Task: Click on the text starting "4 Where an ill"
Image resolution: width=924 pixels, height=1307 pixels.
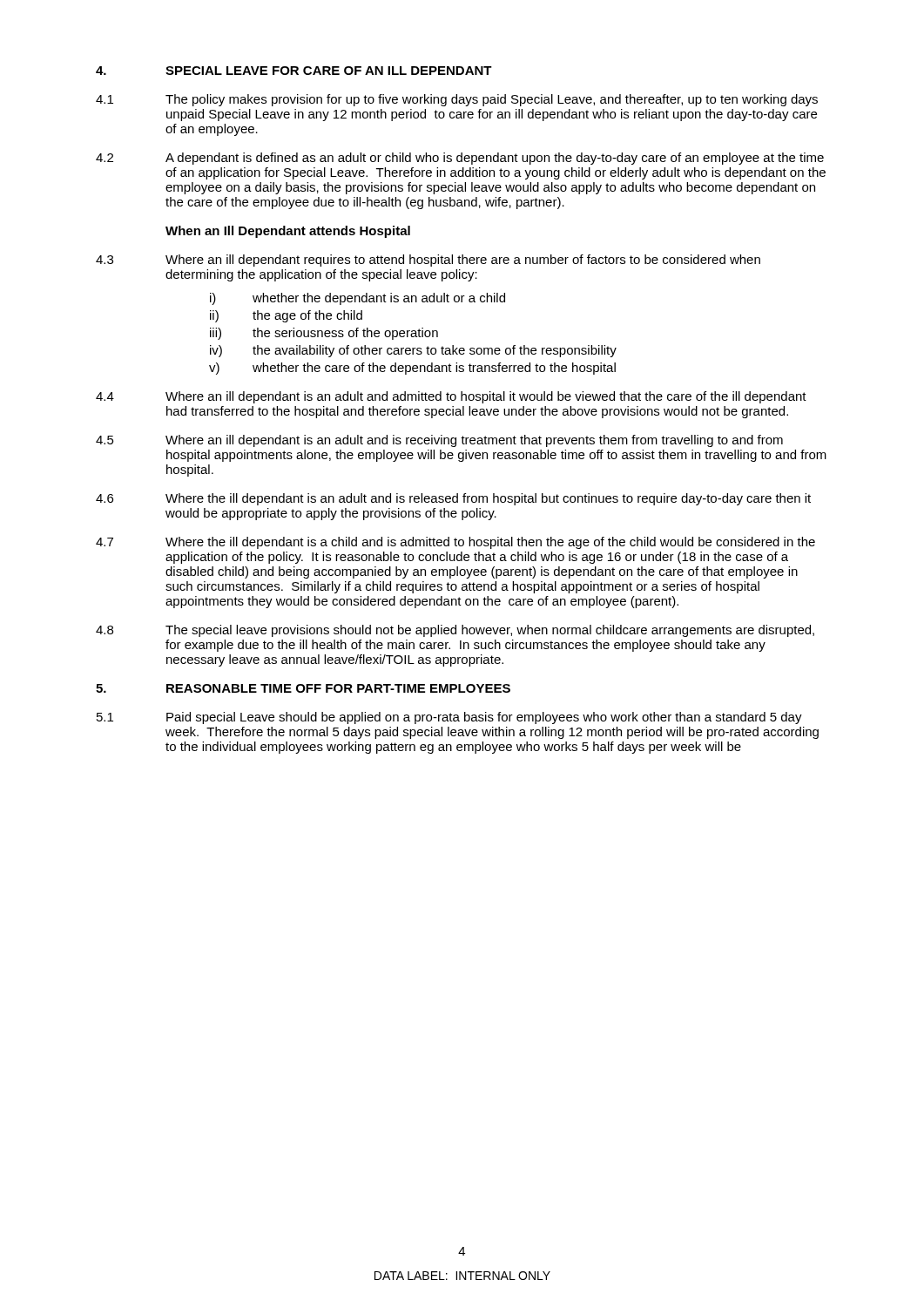Action: click(462, 403)
